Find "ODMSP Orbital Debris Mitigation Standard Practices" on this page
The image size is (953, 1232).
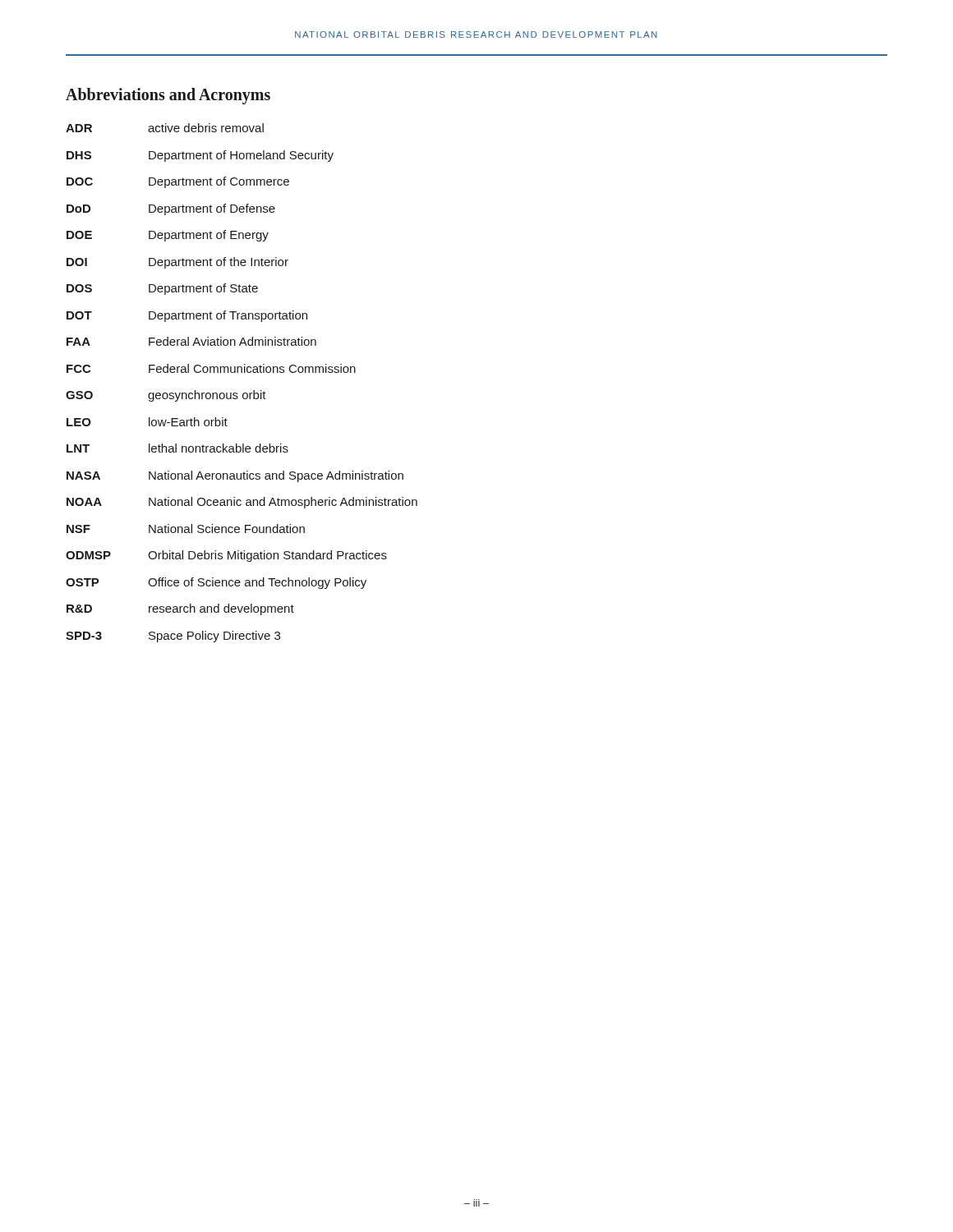point(226,555)
